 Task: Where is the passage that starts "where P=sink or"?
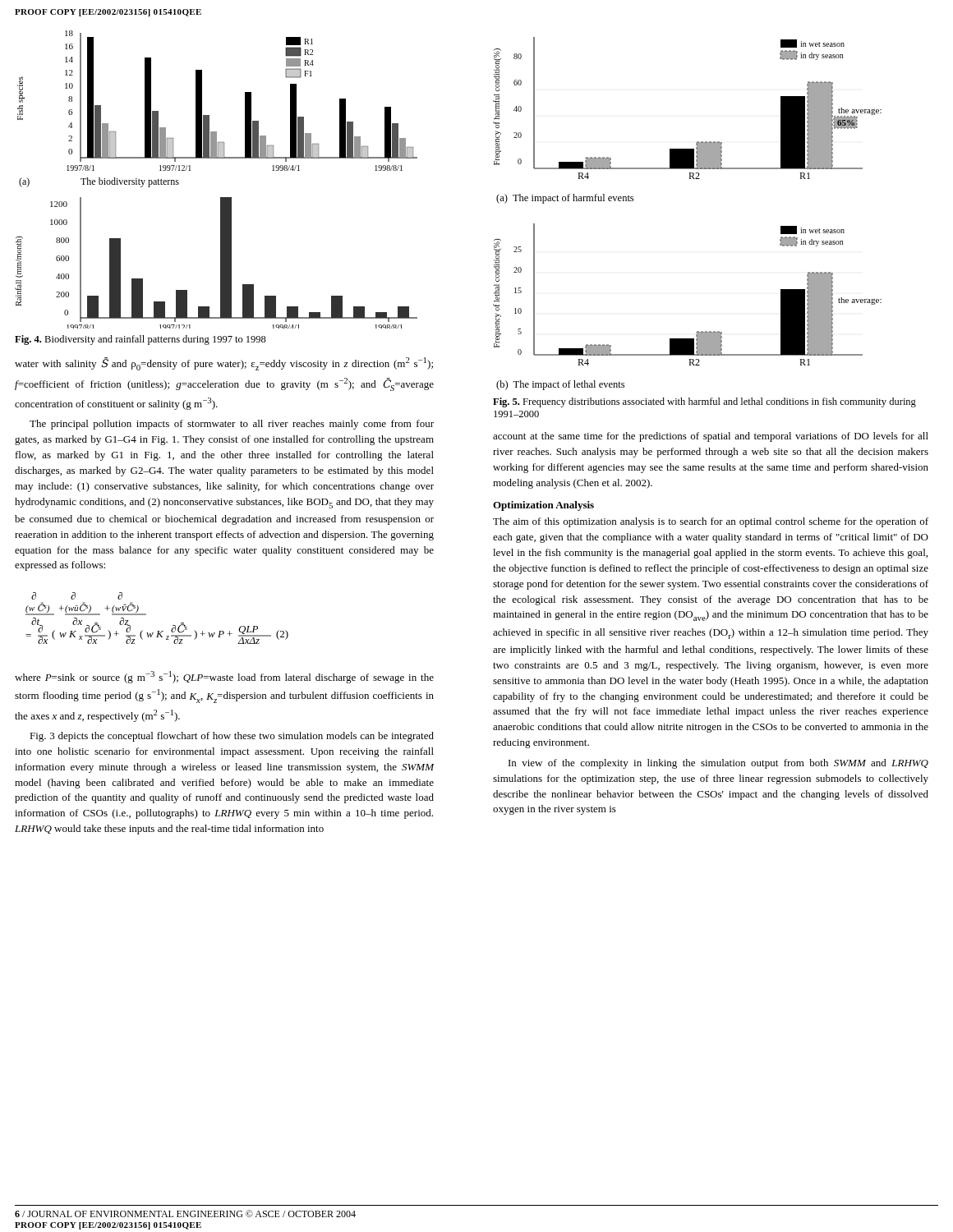[x=224, y=695]
